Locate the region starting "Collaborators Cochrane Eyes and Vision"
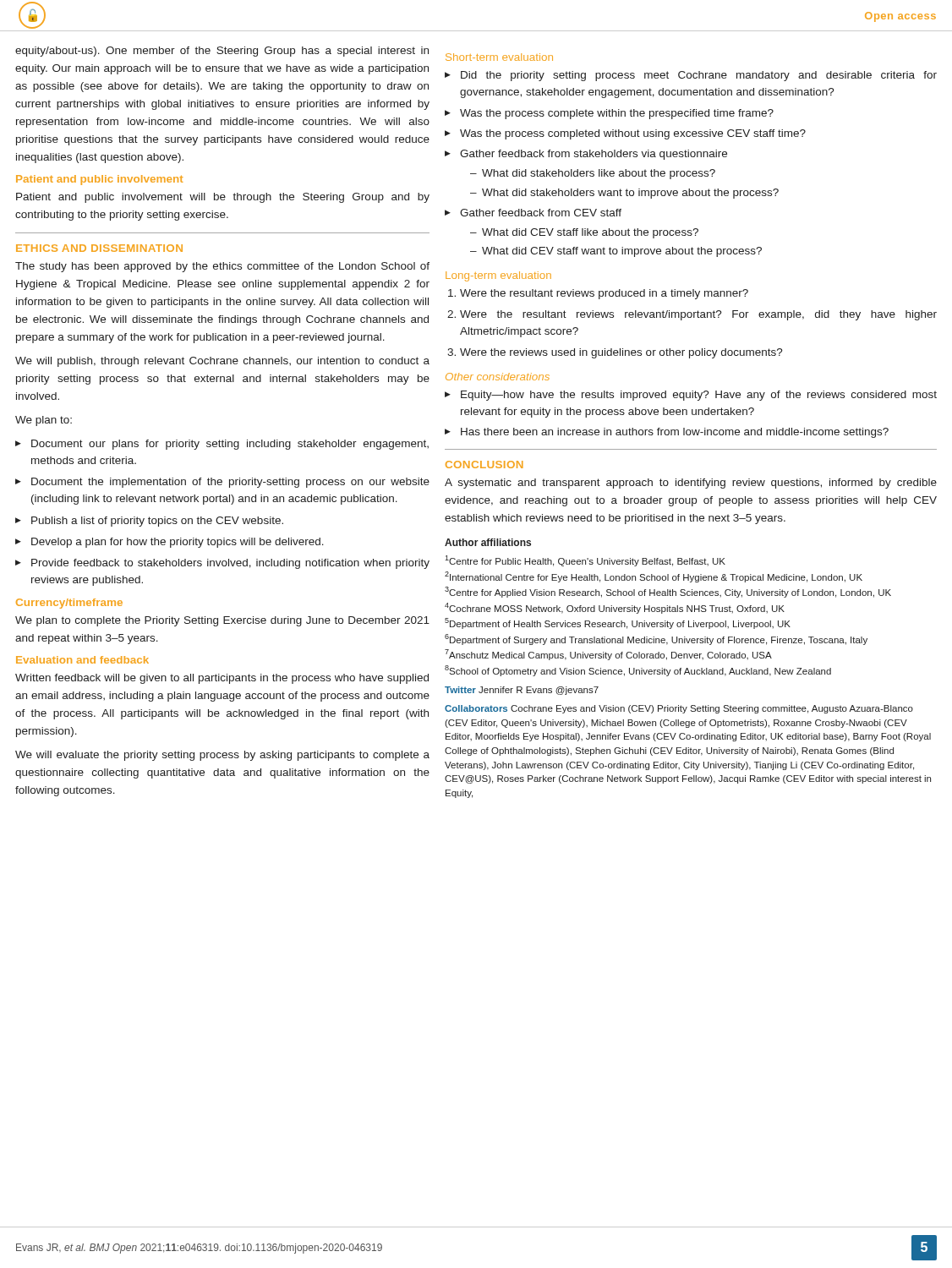Screen dimensions: 1268x952 [x=688, y=751]
